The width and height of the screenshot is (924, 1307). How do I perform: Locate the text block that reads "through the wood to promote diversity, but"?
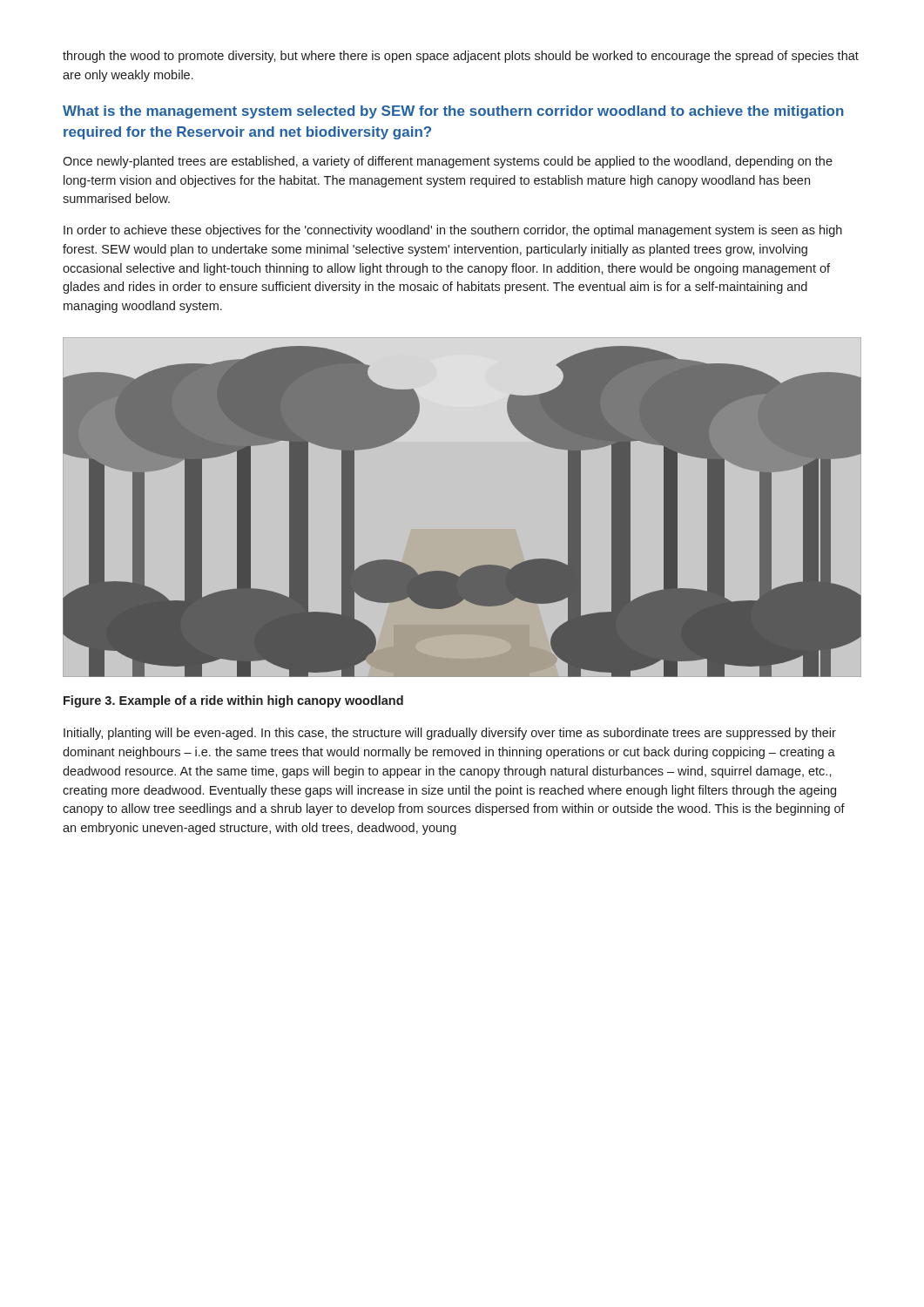pos(461,65)
